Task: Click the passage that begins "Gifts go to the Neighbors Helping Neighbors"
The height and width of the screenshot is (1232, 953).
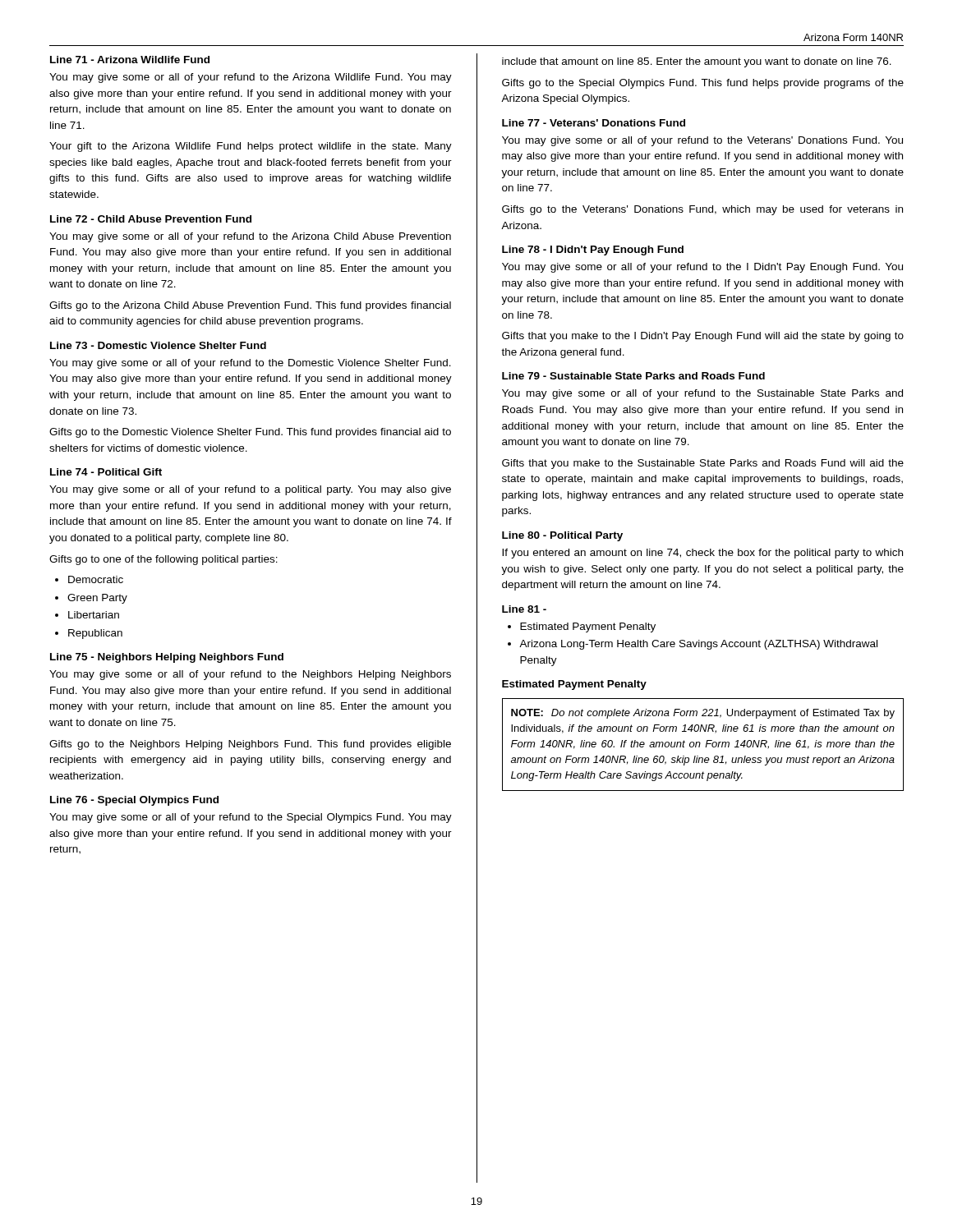Action: point(250,759)
